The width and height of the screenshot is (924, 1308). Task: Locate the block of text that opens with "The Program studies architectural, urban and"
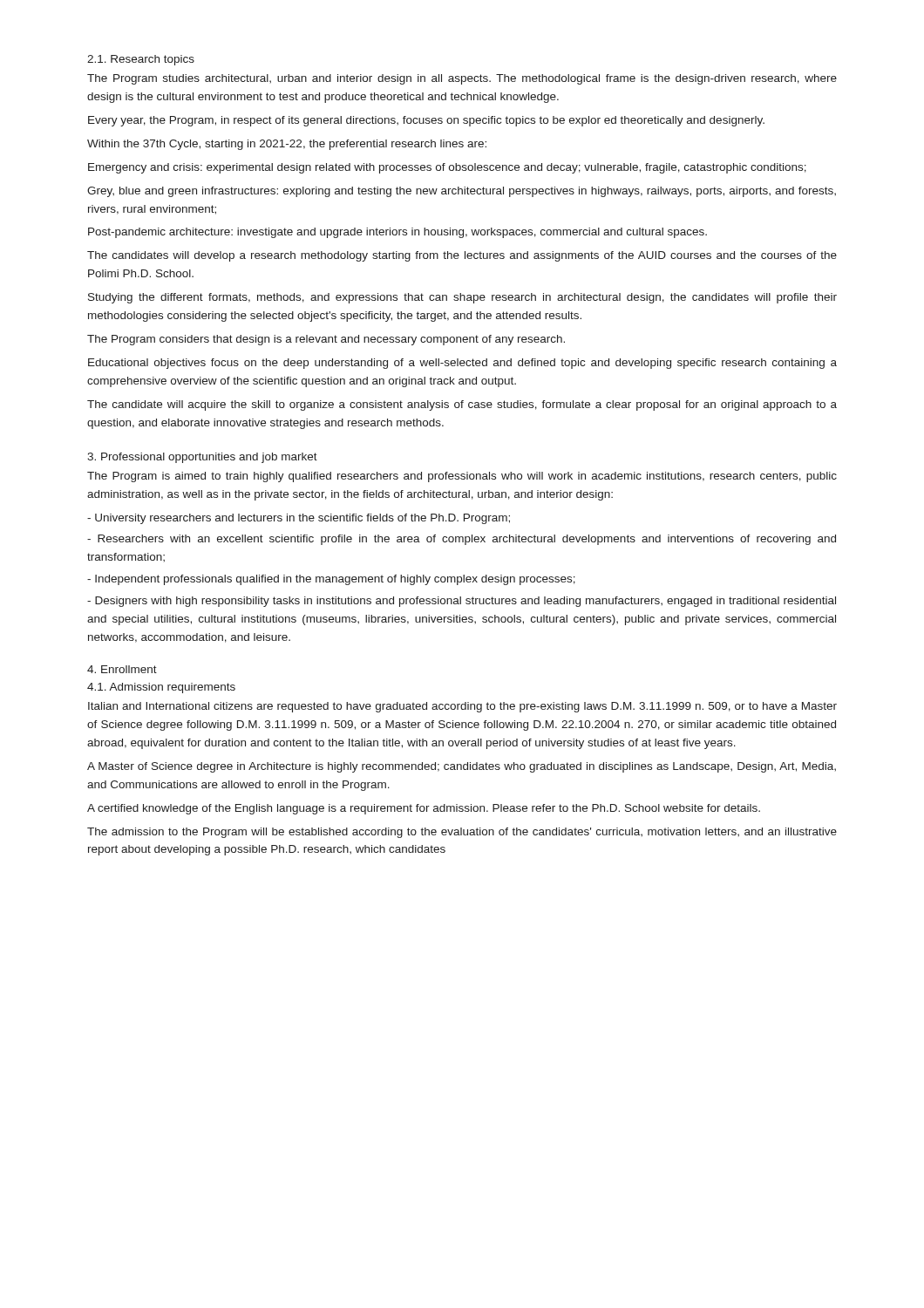[462, 87]
